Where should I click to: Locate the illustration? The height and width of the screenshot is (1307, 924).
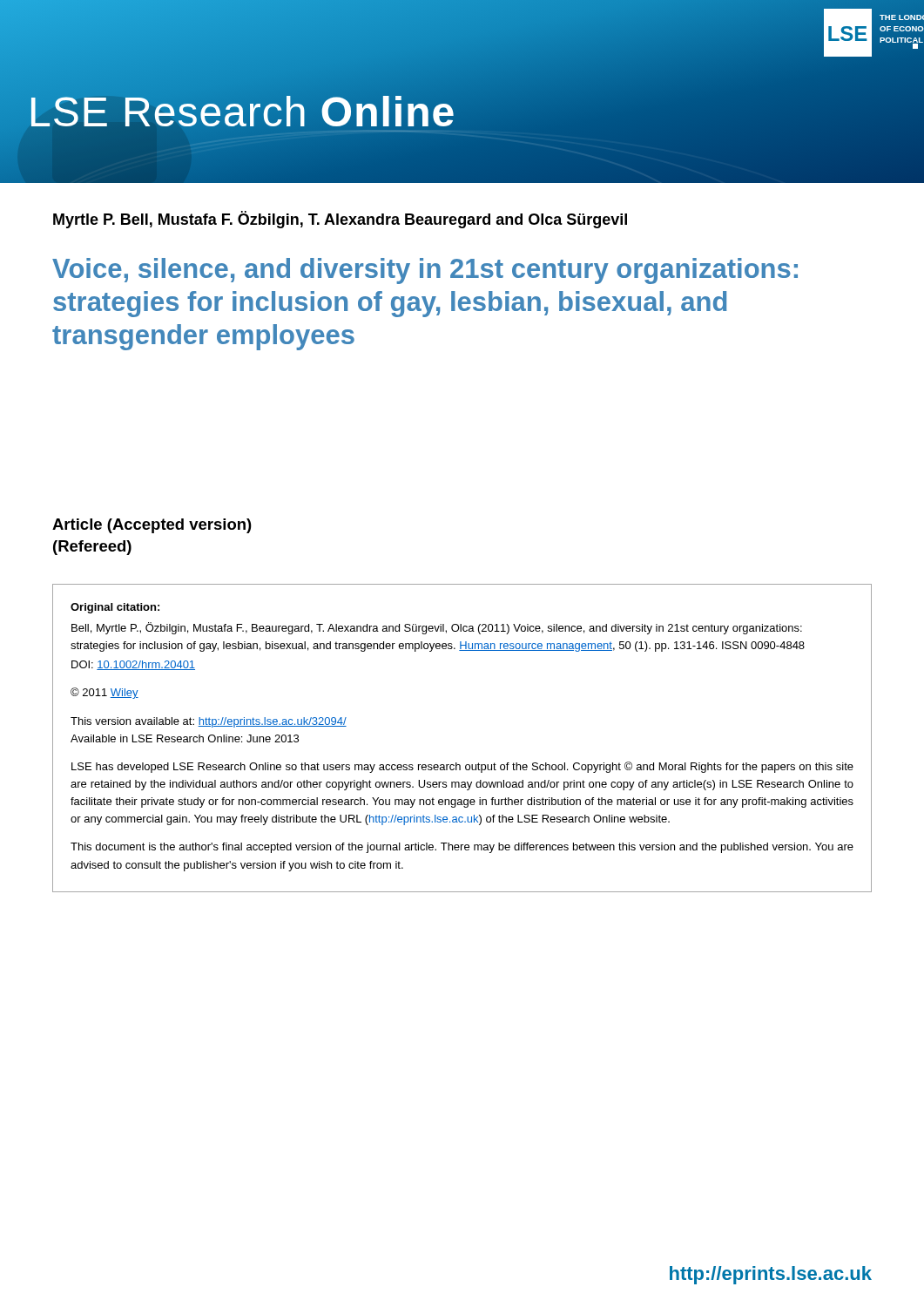click(462, 91)
